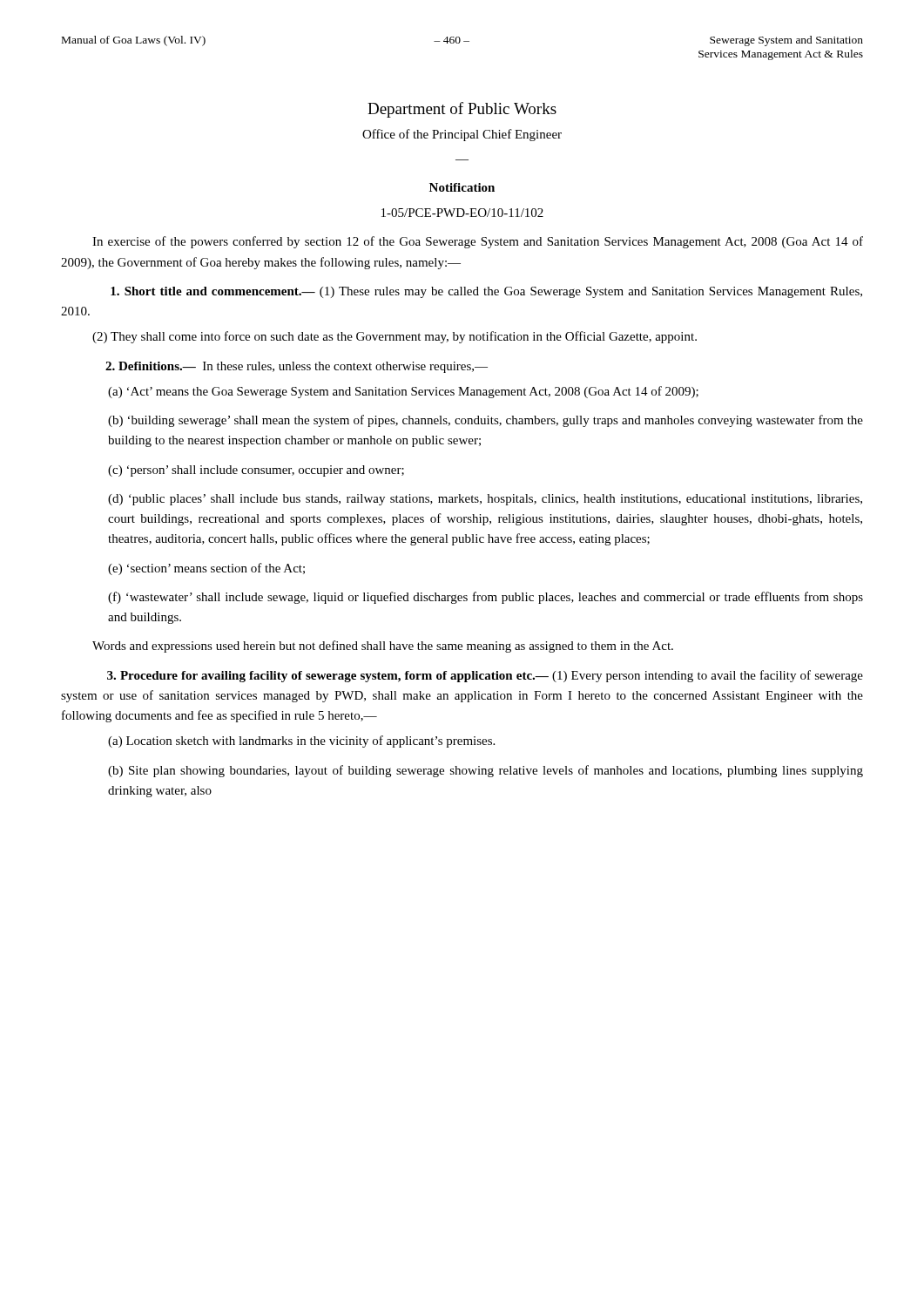Screen dimensions: 1307x924
Task: Select the list item with the text "(b) ‘building sewerage’ shall mean"
Action: pos(486,430)
